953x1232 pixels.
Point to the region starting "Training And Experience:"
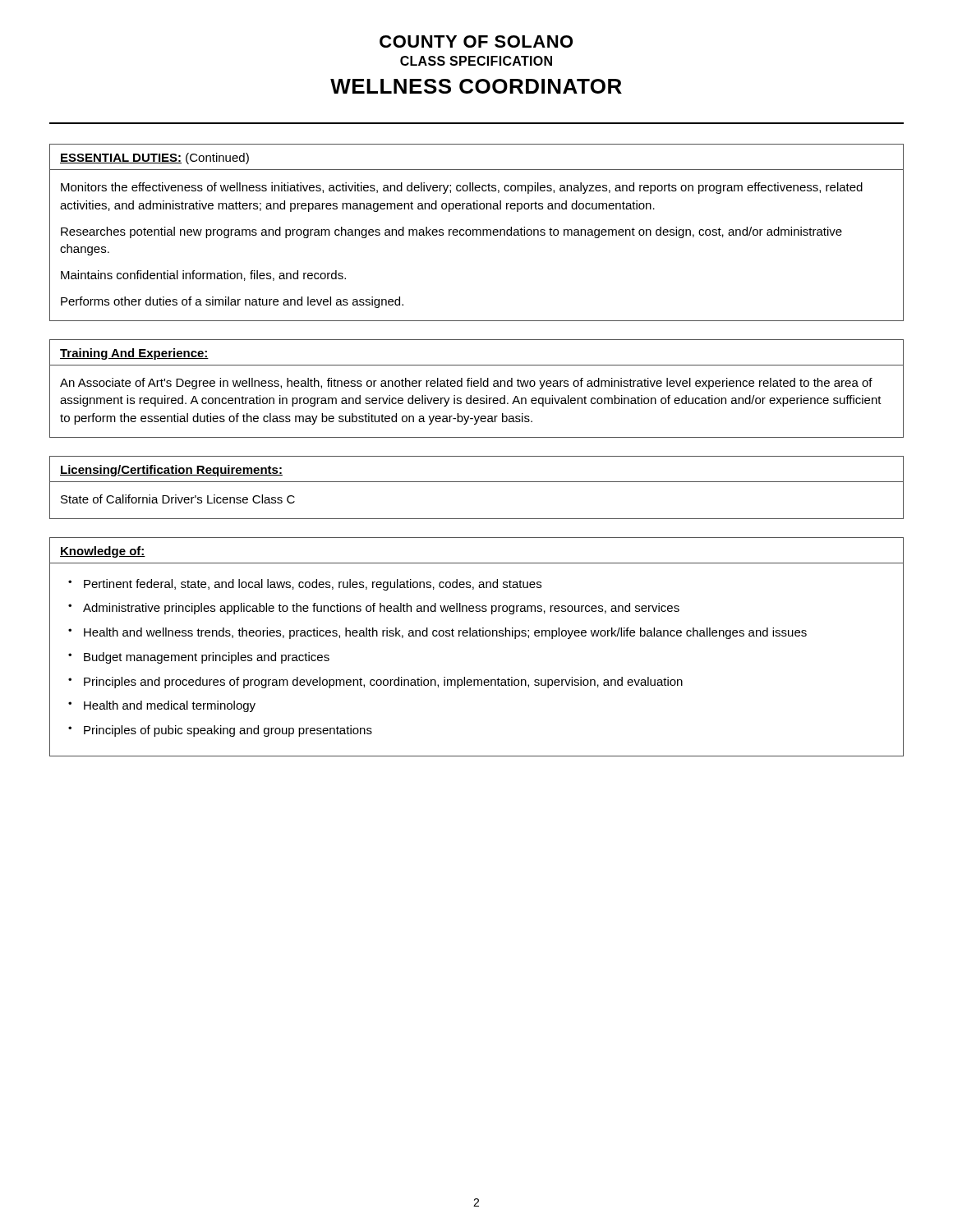click(134, 352)
